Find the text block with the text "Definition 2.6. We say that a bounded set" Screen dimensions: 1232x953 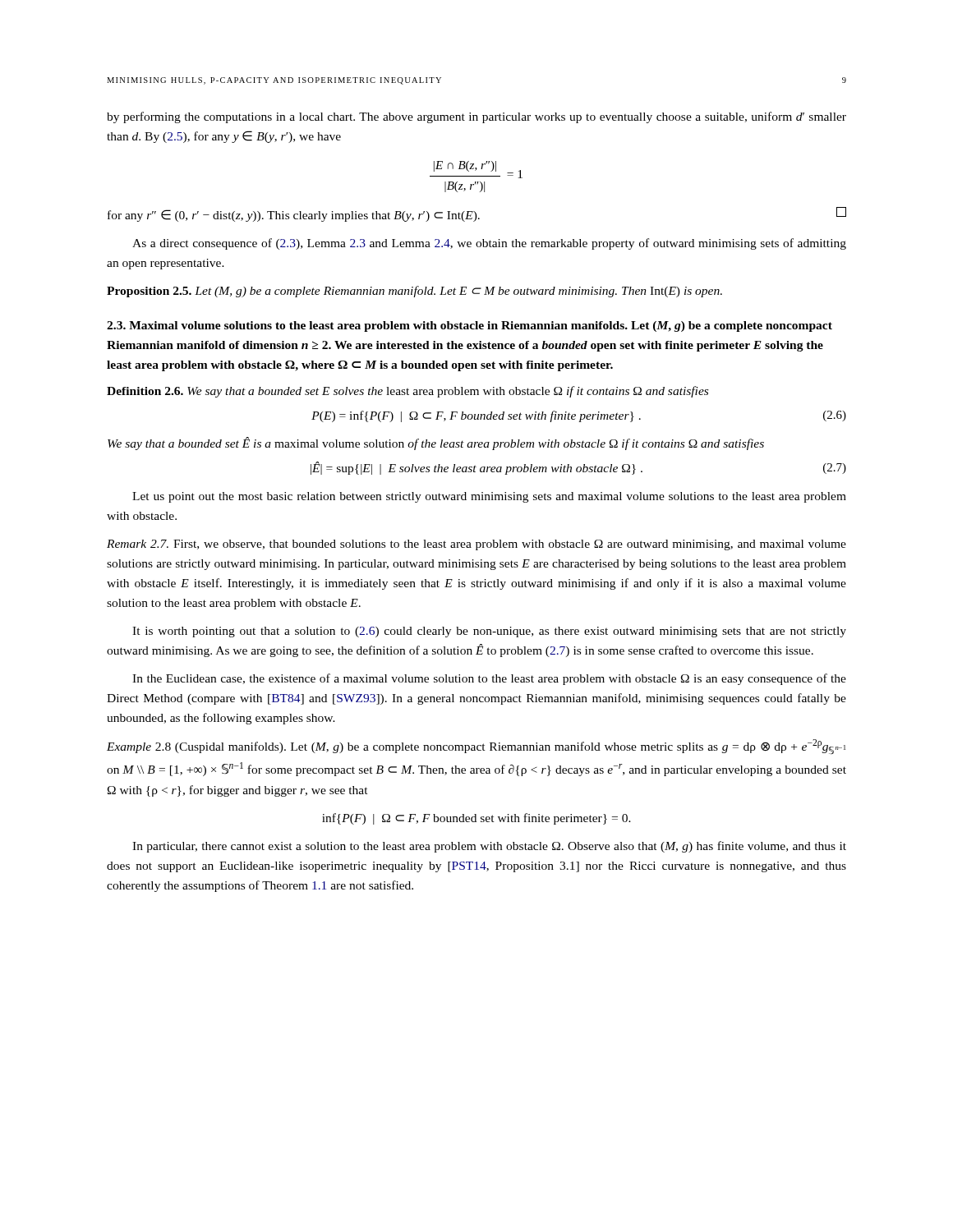pyautogui.click(x=408, y=390)
